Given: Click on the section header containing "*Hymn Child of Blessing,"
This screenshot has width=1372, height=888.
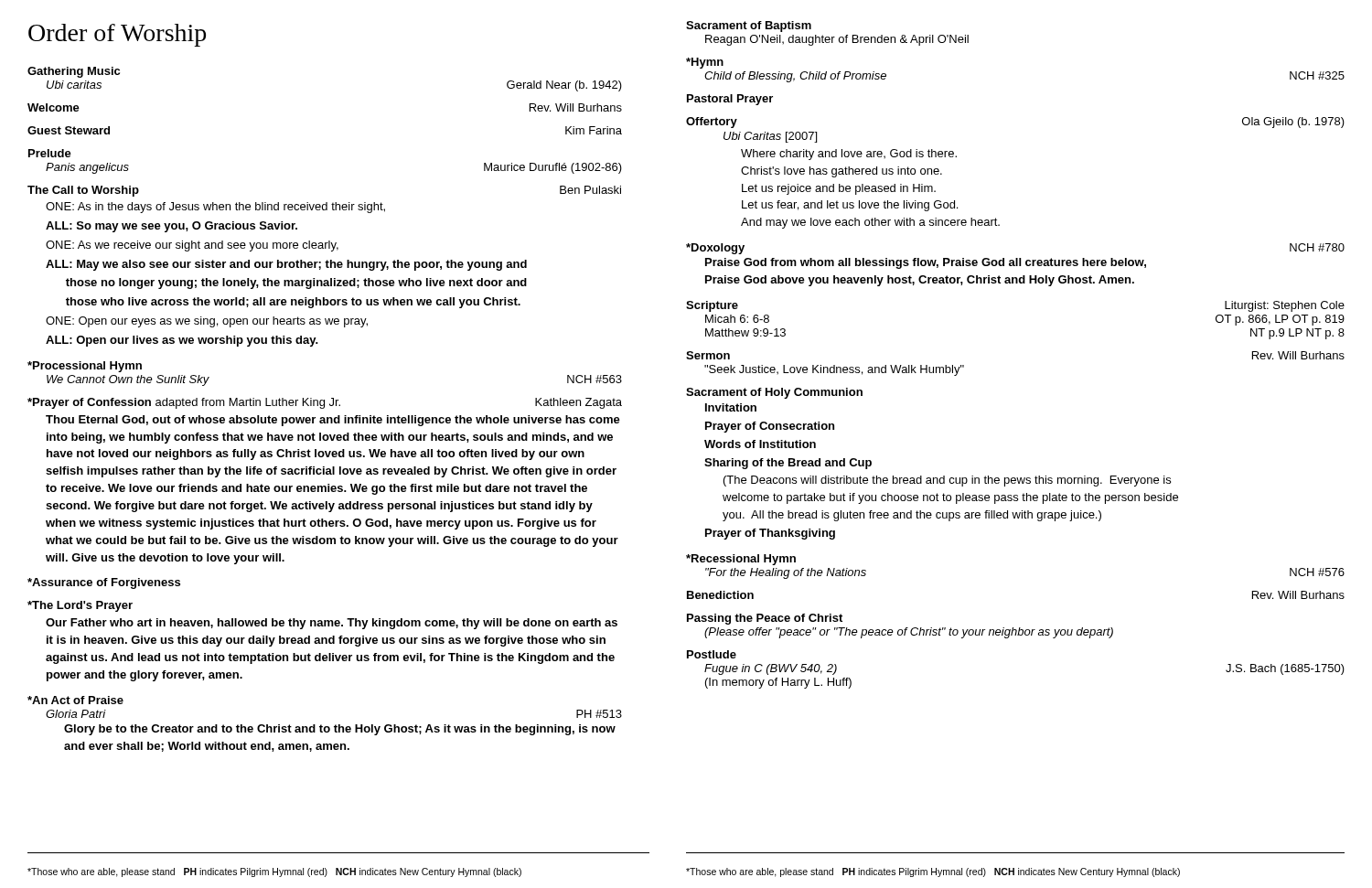Looking at the screenshot, I should (705, 63).
